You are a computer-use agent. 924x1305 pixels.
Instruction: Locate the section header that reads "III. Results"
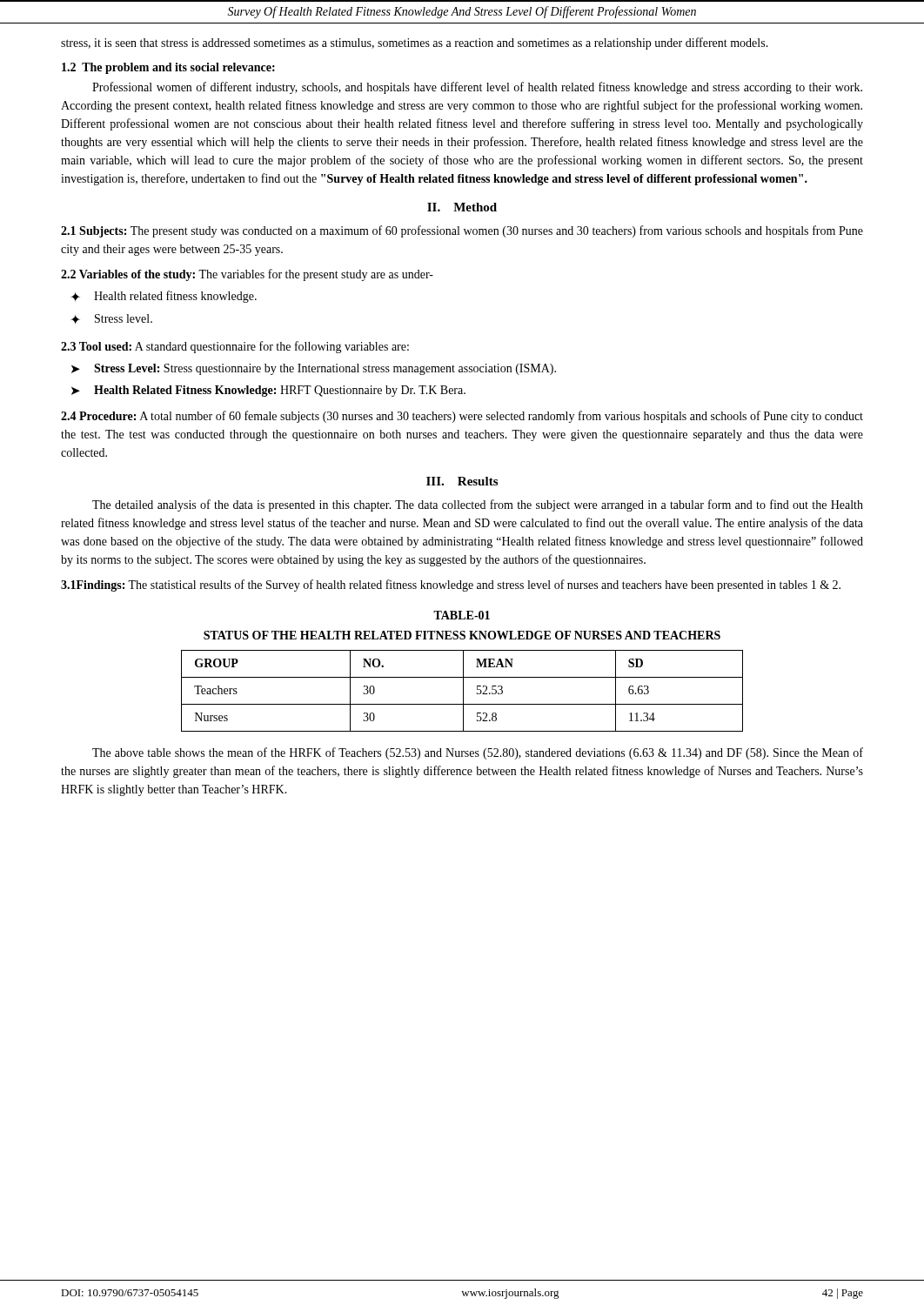462,481
